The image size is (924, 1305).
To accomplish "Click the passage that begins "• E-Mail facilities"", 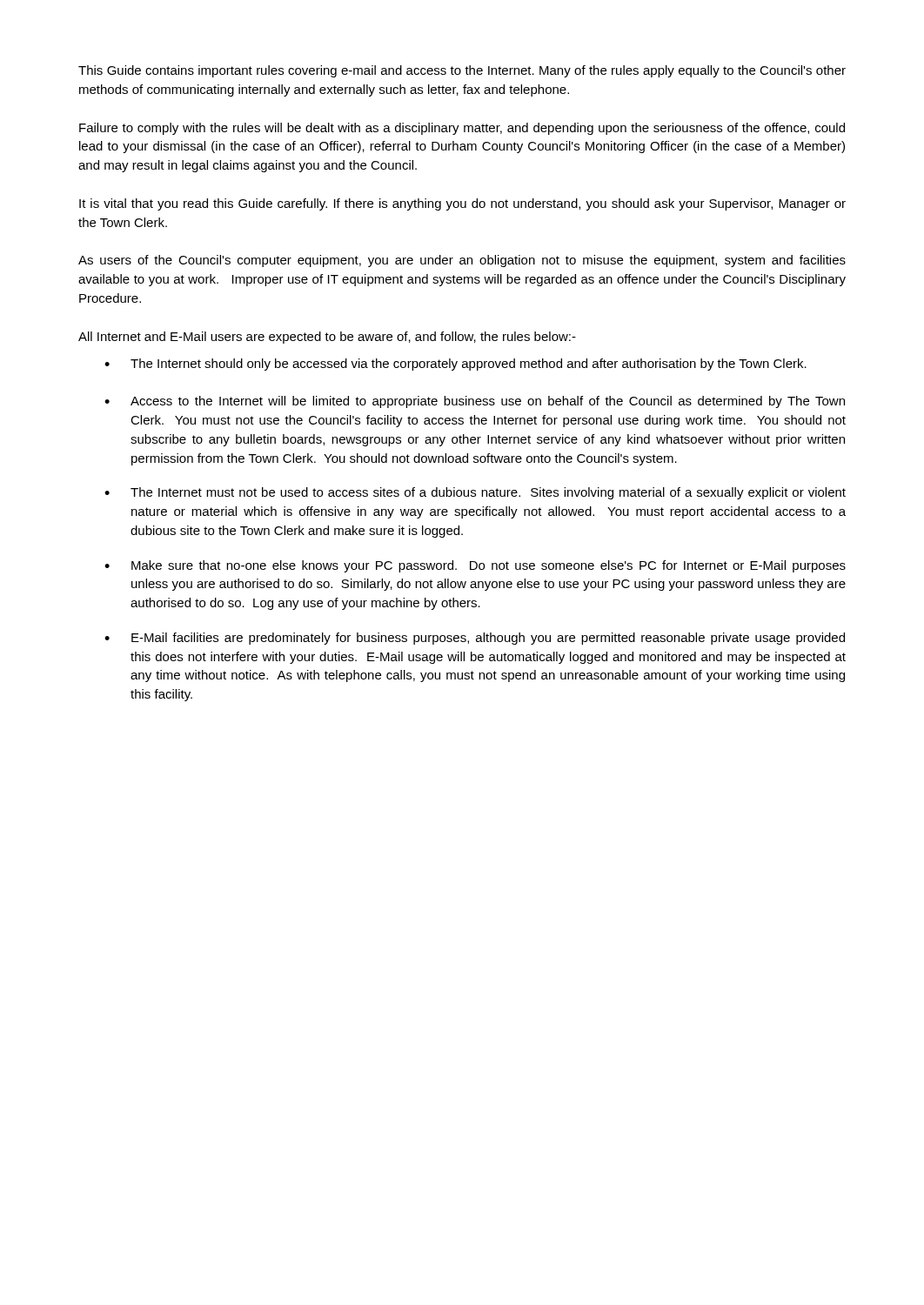I will 475,666.
